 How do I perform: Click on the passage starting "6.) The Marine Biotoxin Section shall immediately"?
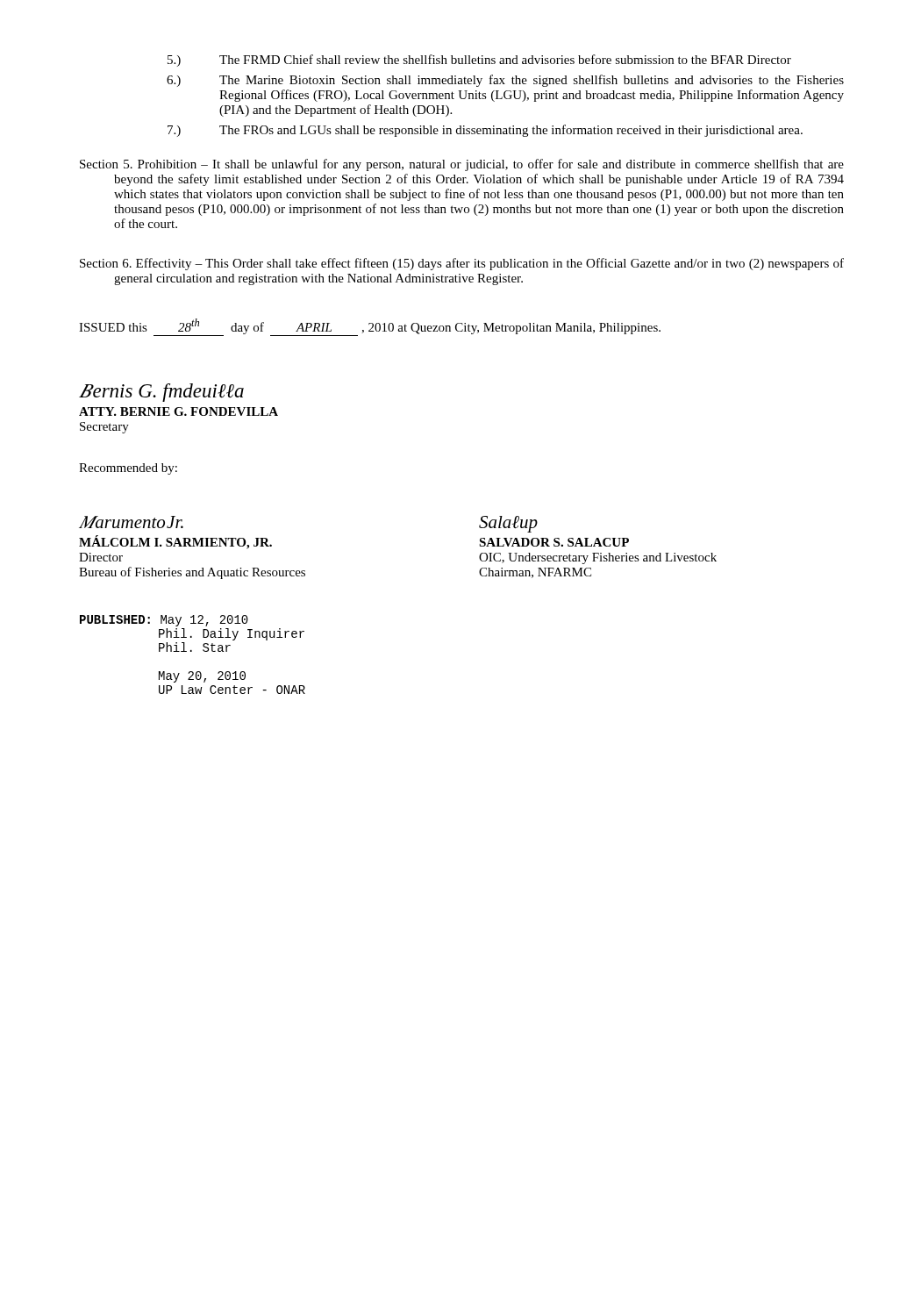tap(461, 95)
